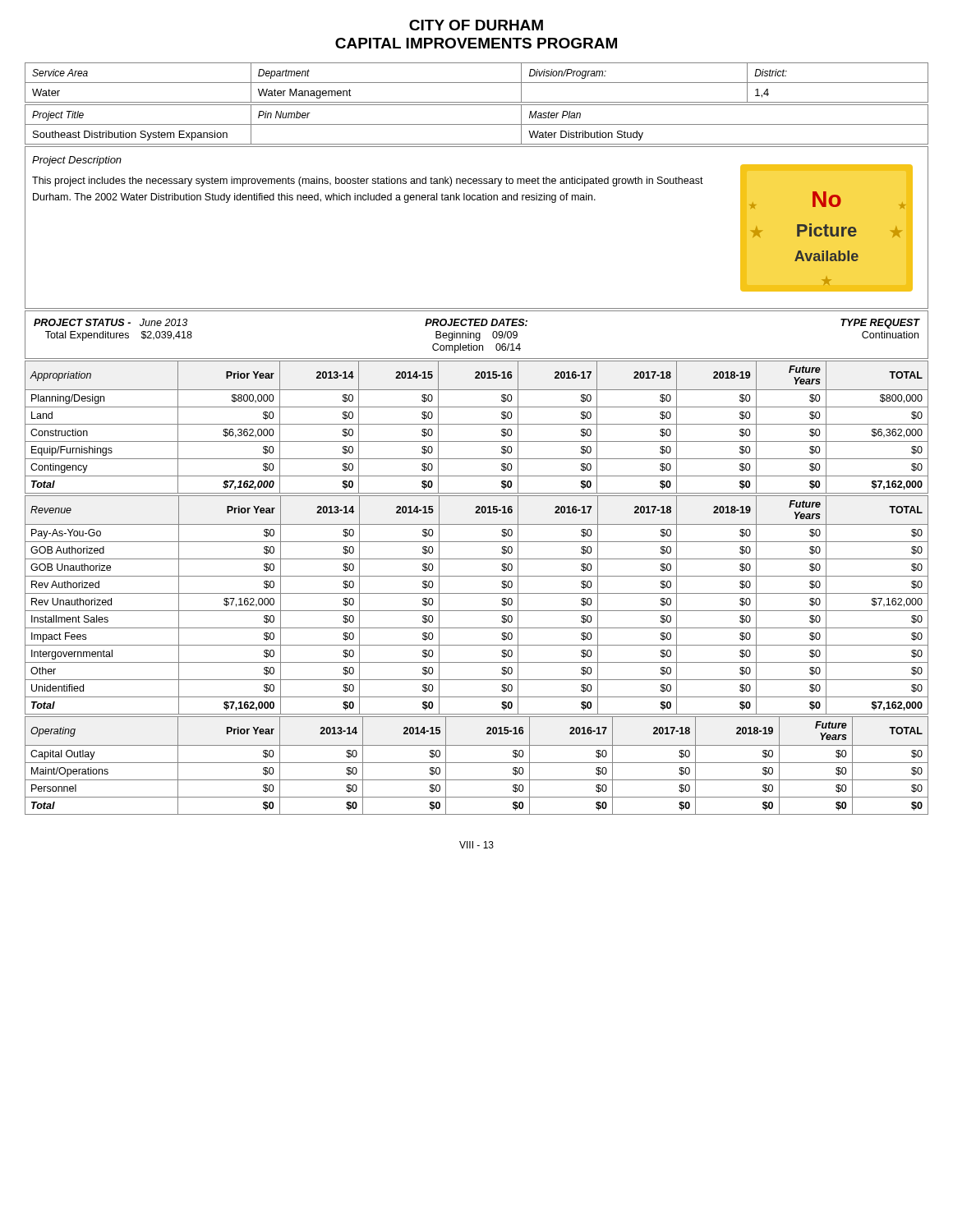The height and width of the screenshot is (1232, 953).
Task: Select the text block with the text "PROJECT STATUS - June 2013 Total"
Action: [476, 335]
